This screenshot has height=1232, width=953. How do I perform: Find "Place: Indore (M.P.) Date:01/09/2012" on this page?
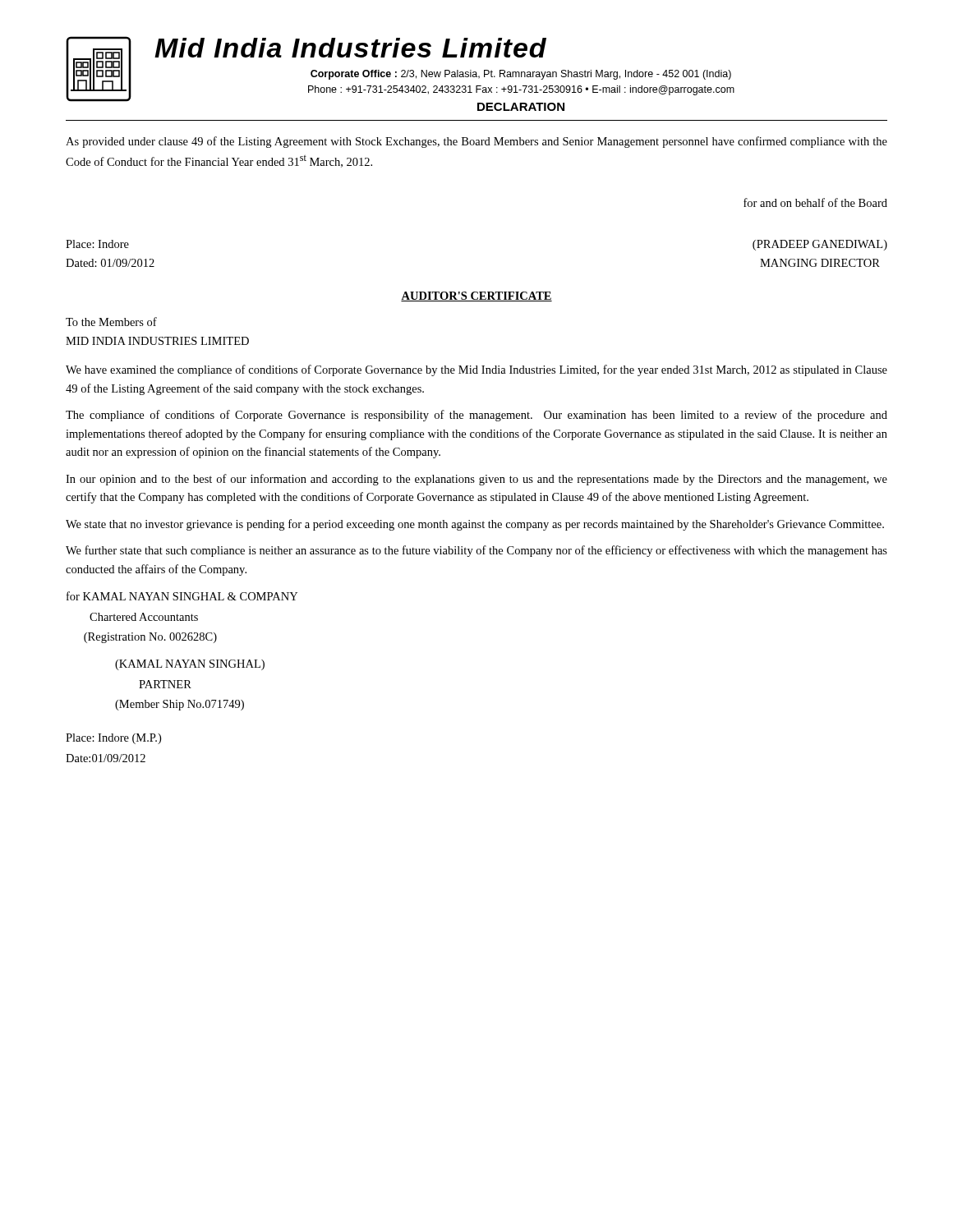point(114,748)
